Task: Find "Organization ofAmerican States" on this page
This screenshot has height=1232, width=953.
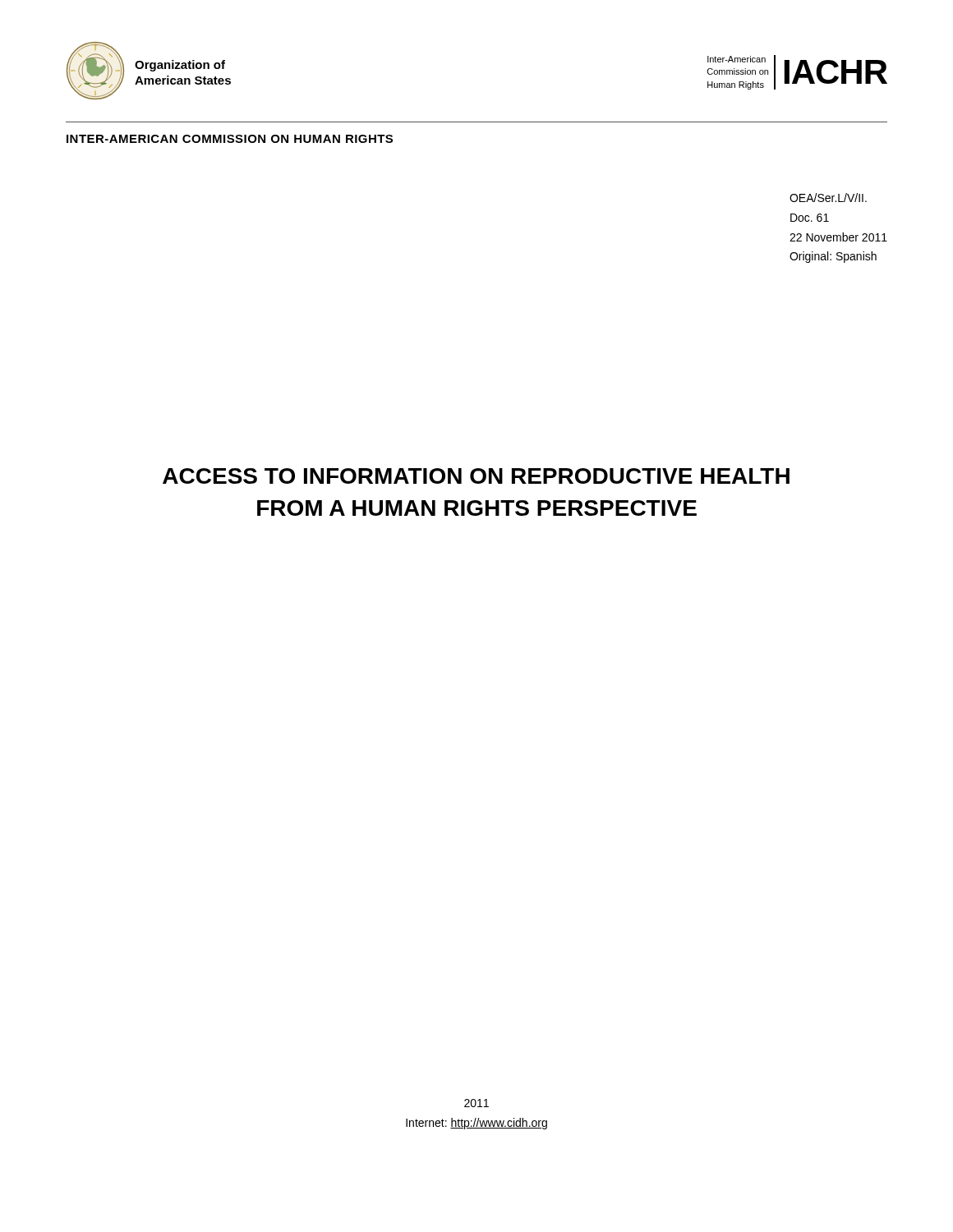Action: pos(183,72)
